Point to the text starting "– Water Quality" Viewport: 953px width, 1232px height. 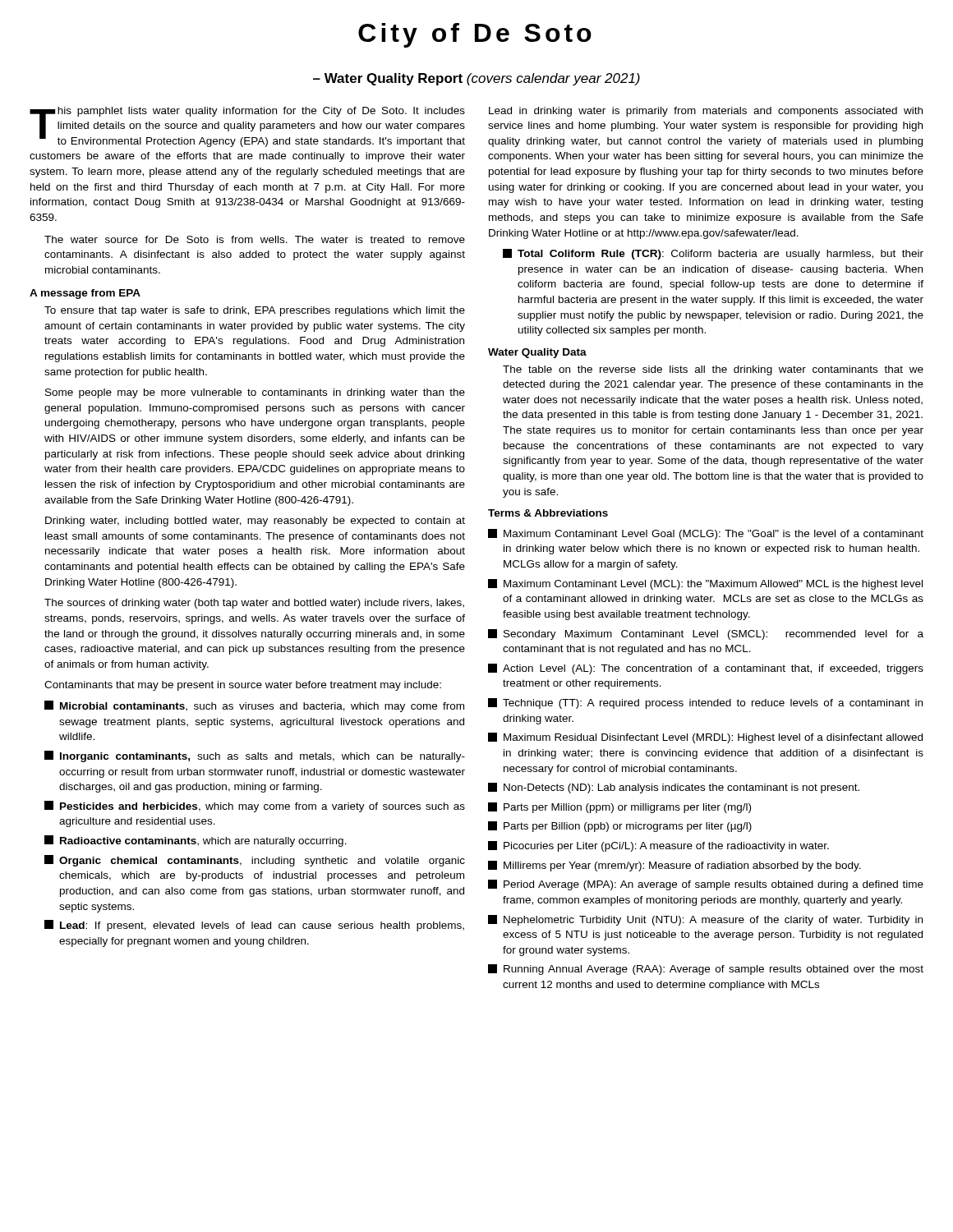point(476,81)
